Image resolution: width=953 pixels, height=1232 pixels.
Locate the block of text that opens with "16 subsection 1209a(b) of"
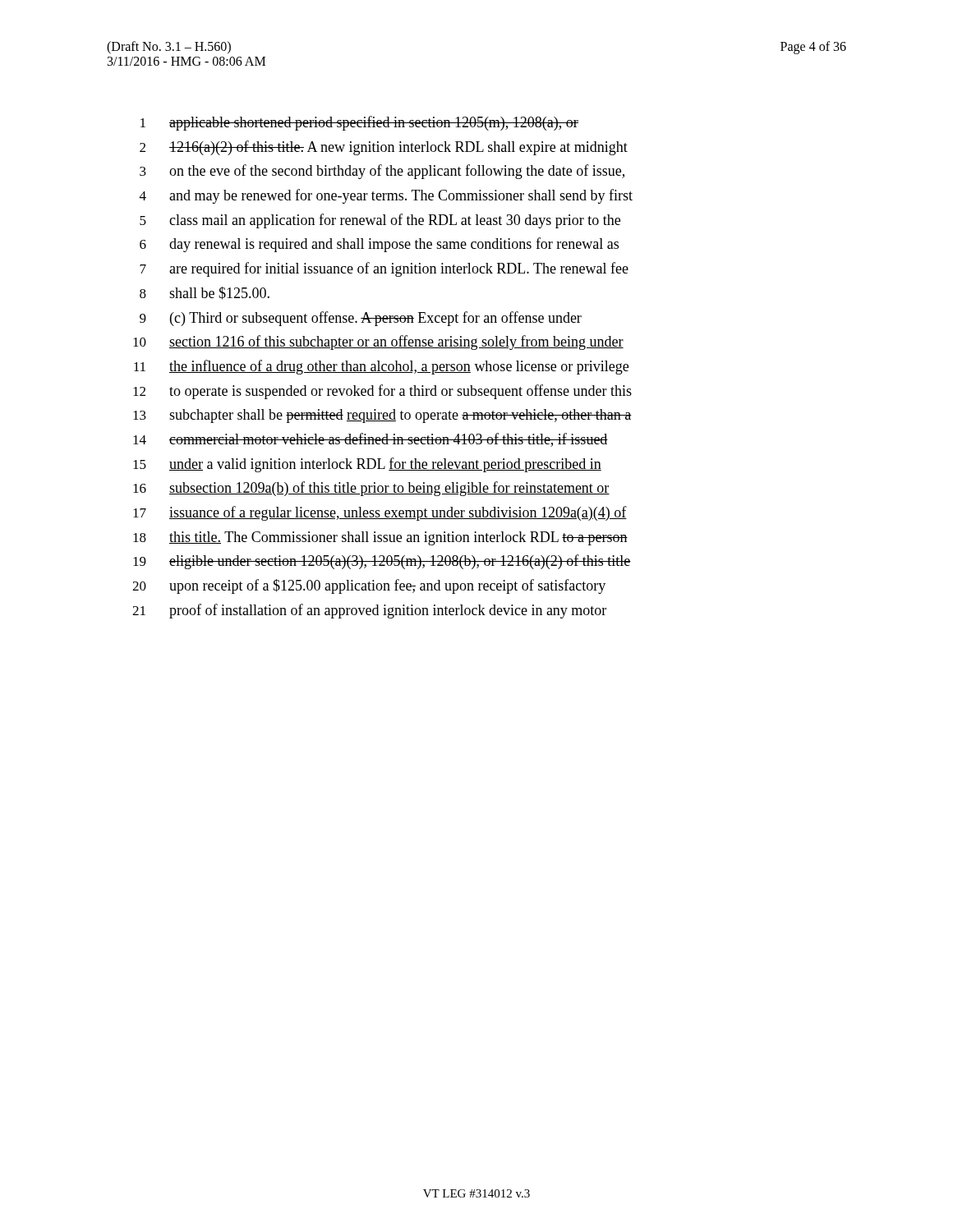[485, 489]
